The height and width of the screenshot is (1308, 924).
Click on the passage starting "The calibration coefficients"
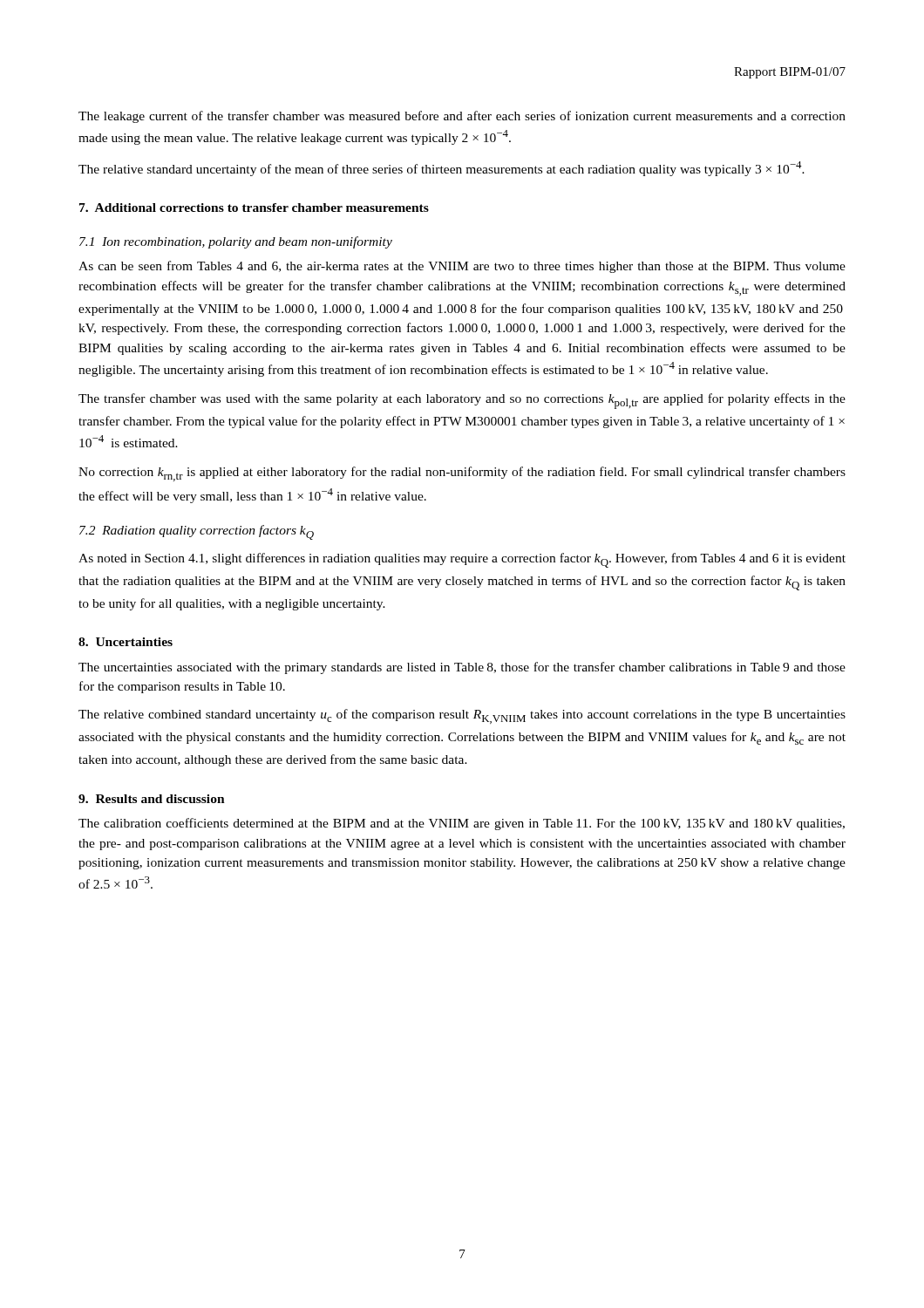coord(462,854)
